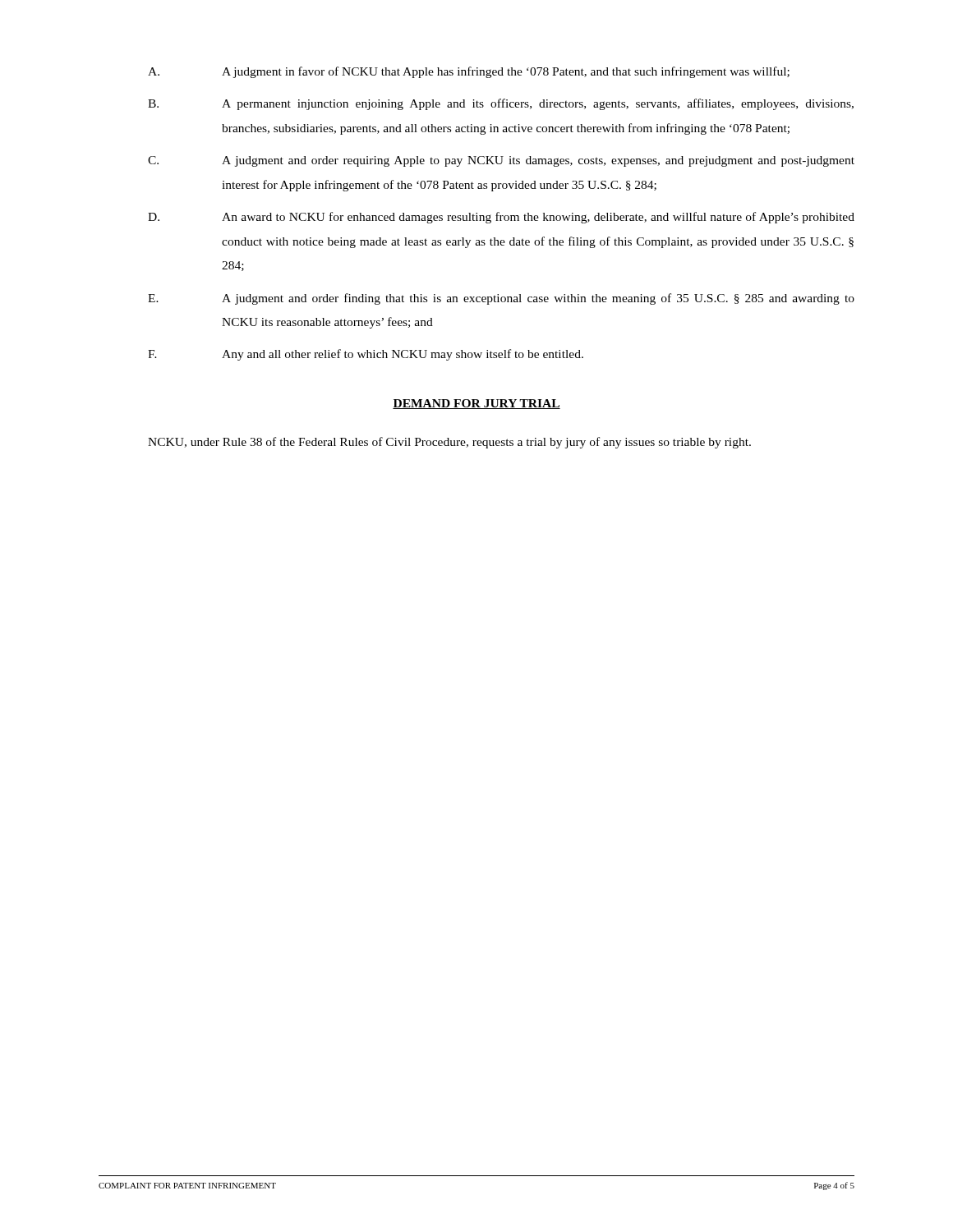Point to the block beginning "D. An award to NCKU for enhanced damages"
The height and width of the screenshot is (1232, 953).
tap(476, 241)
